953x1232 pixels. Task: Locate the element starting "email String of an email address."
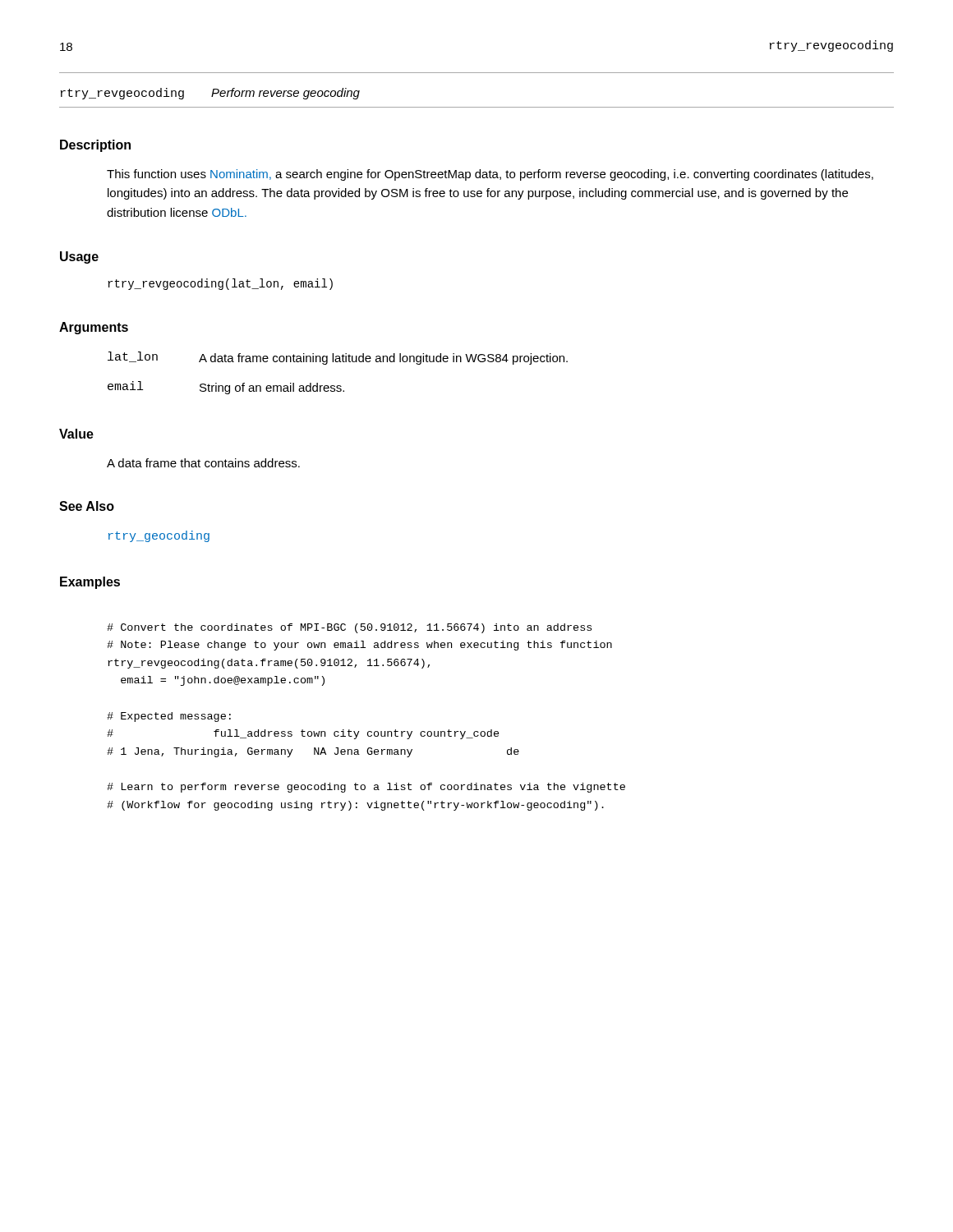pyautogui.click(x=226, y=387)
